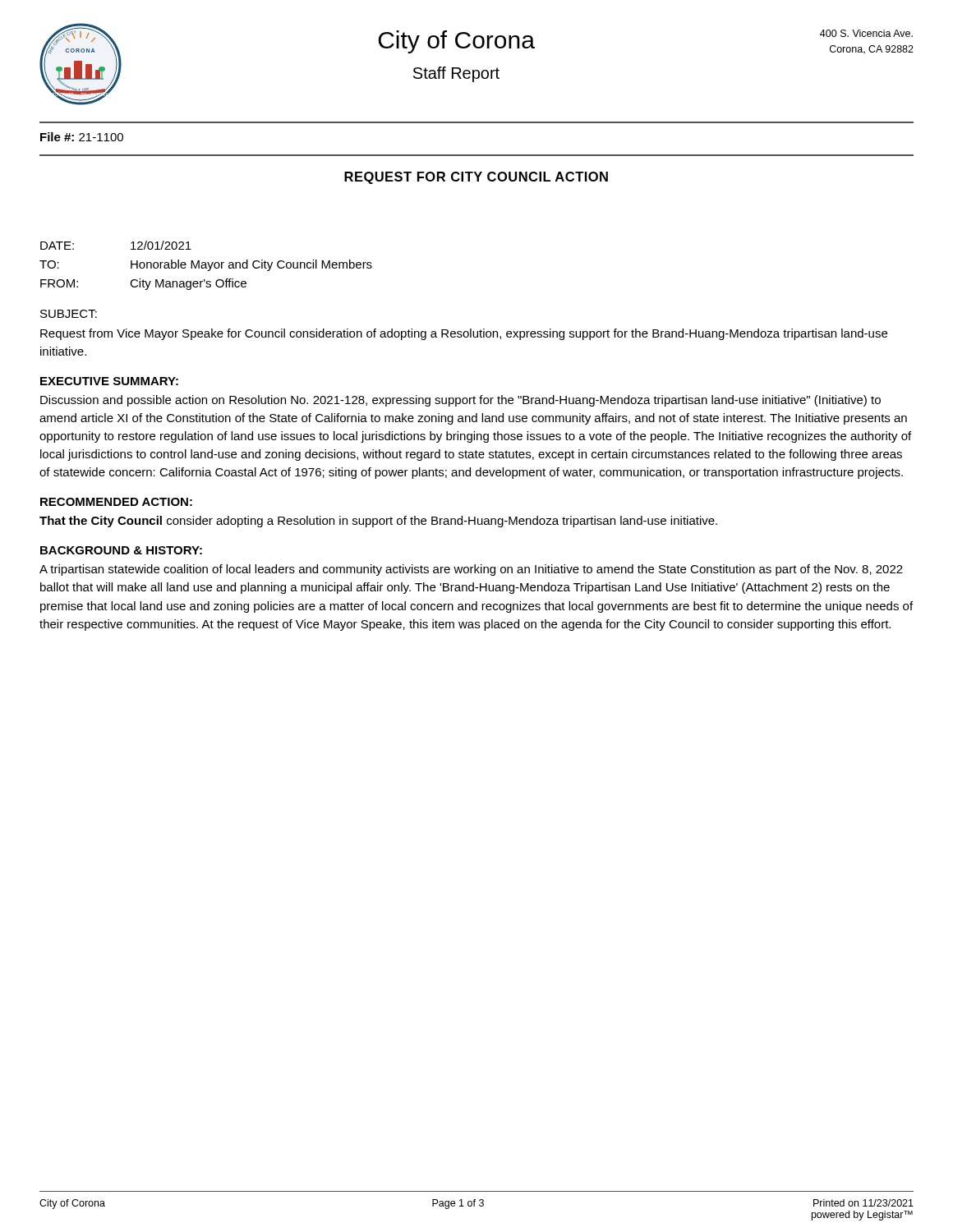The width and height of the screenshot is (953, 1232).
Task: Point to the element starting "Request from Vice Mayor Speake"
Action: [464, 342]
